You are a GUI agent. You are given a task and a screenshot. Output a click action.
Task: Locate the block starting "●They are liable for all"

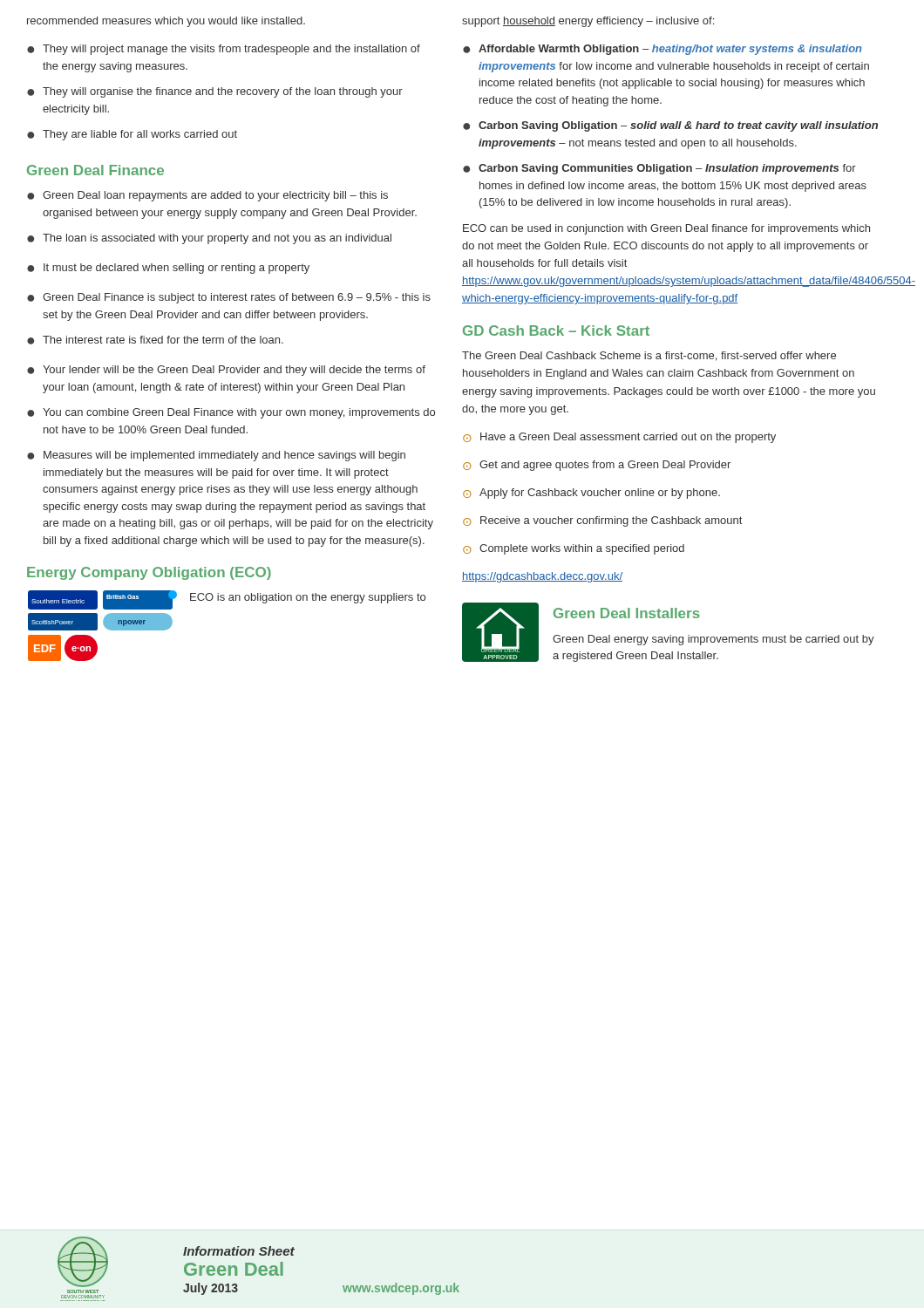tap(132, 136)
